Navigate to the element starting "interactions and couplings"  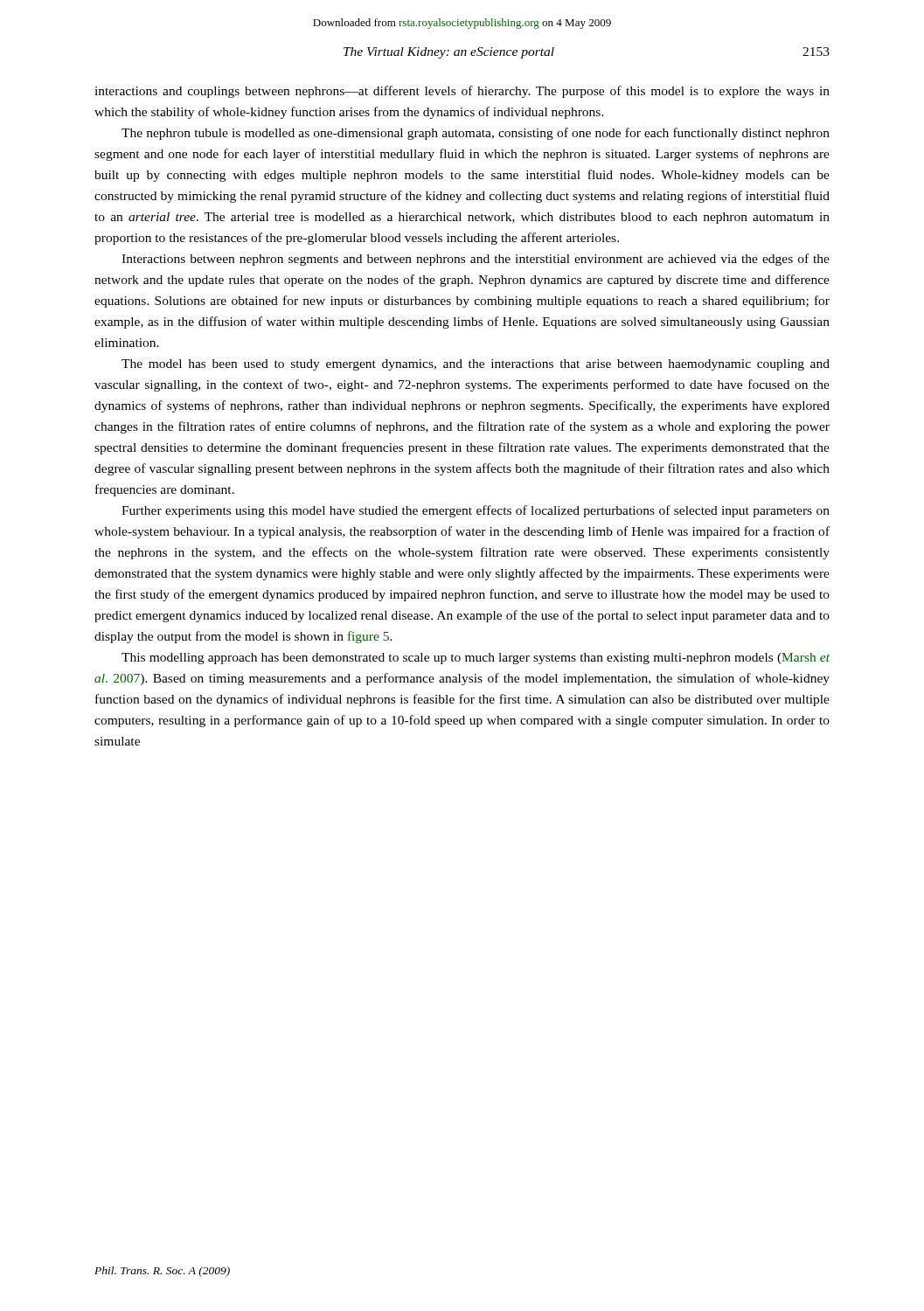pos(462,101)
